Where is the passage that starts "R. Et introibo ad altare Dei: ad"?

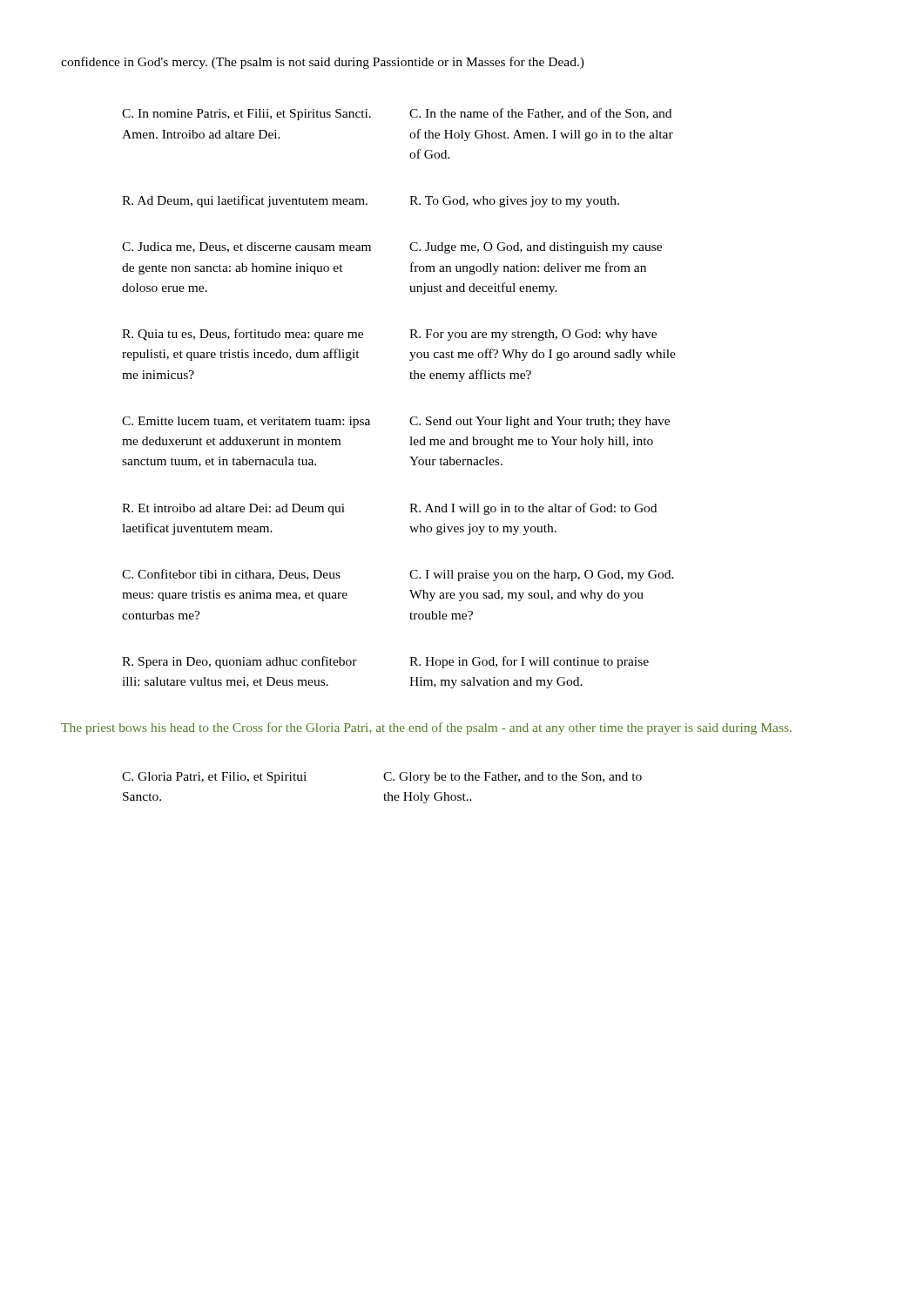point(401,518)
